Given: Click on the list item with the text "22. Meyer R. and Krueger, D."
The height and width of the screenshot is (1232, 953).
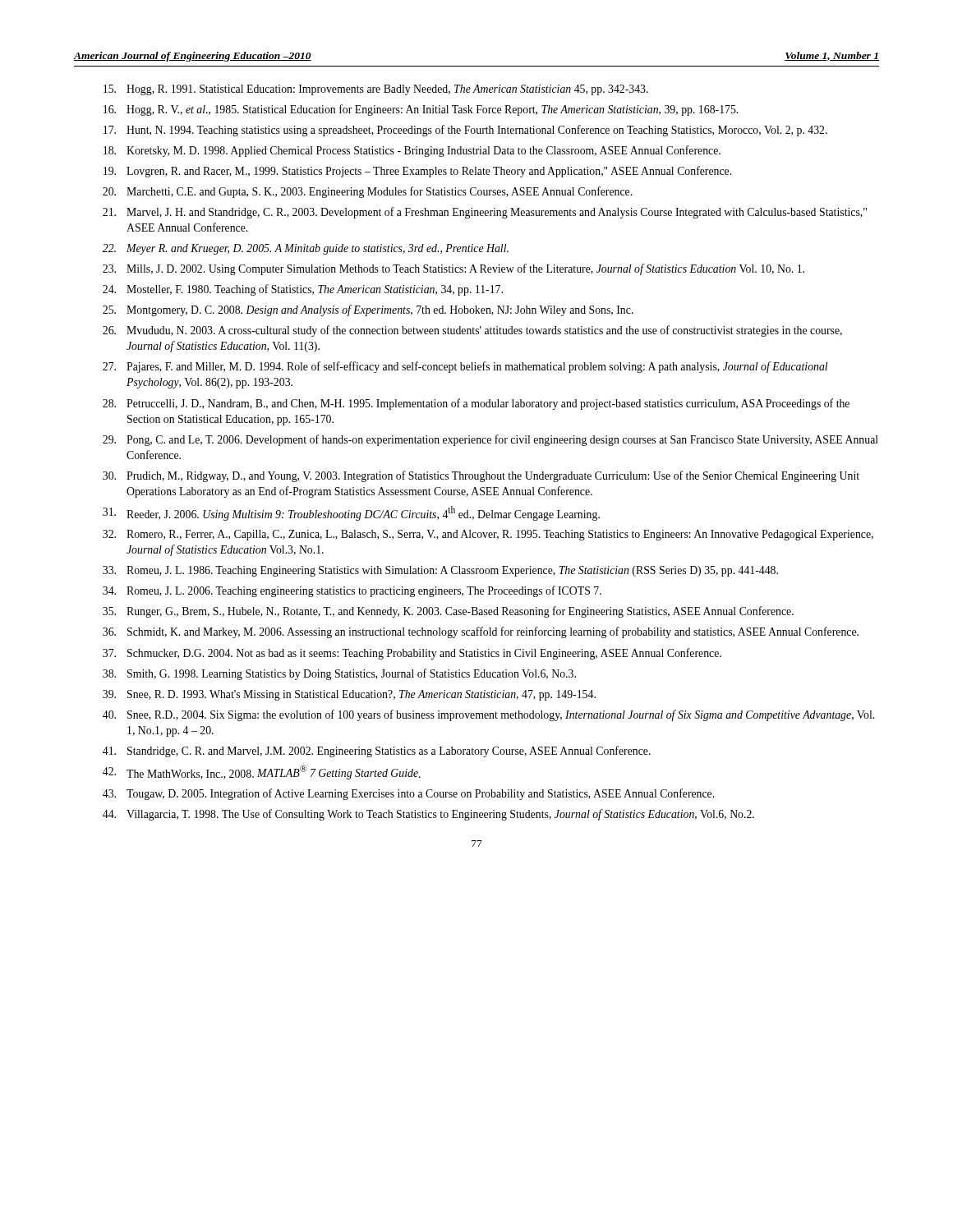Looking at the screenshot, I should tap(476, 249).
